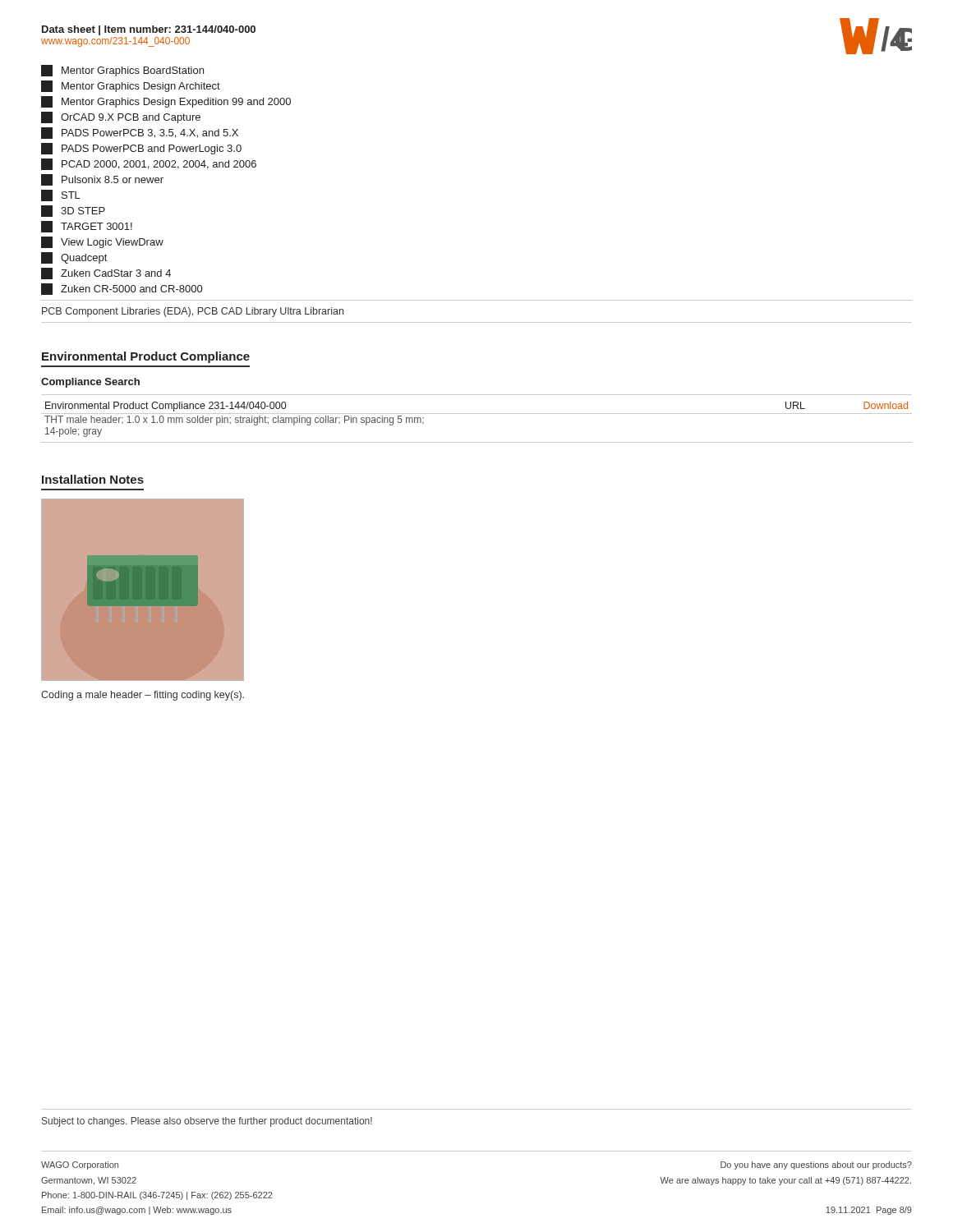Screen dimensions: 1232x953
Task: Find the photo
Action: point(143,590)
